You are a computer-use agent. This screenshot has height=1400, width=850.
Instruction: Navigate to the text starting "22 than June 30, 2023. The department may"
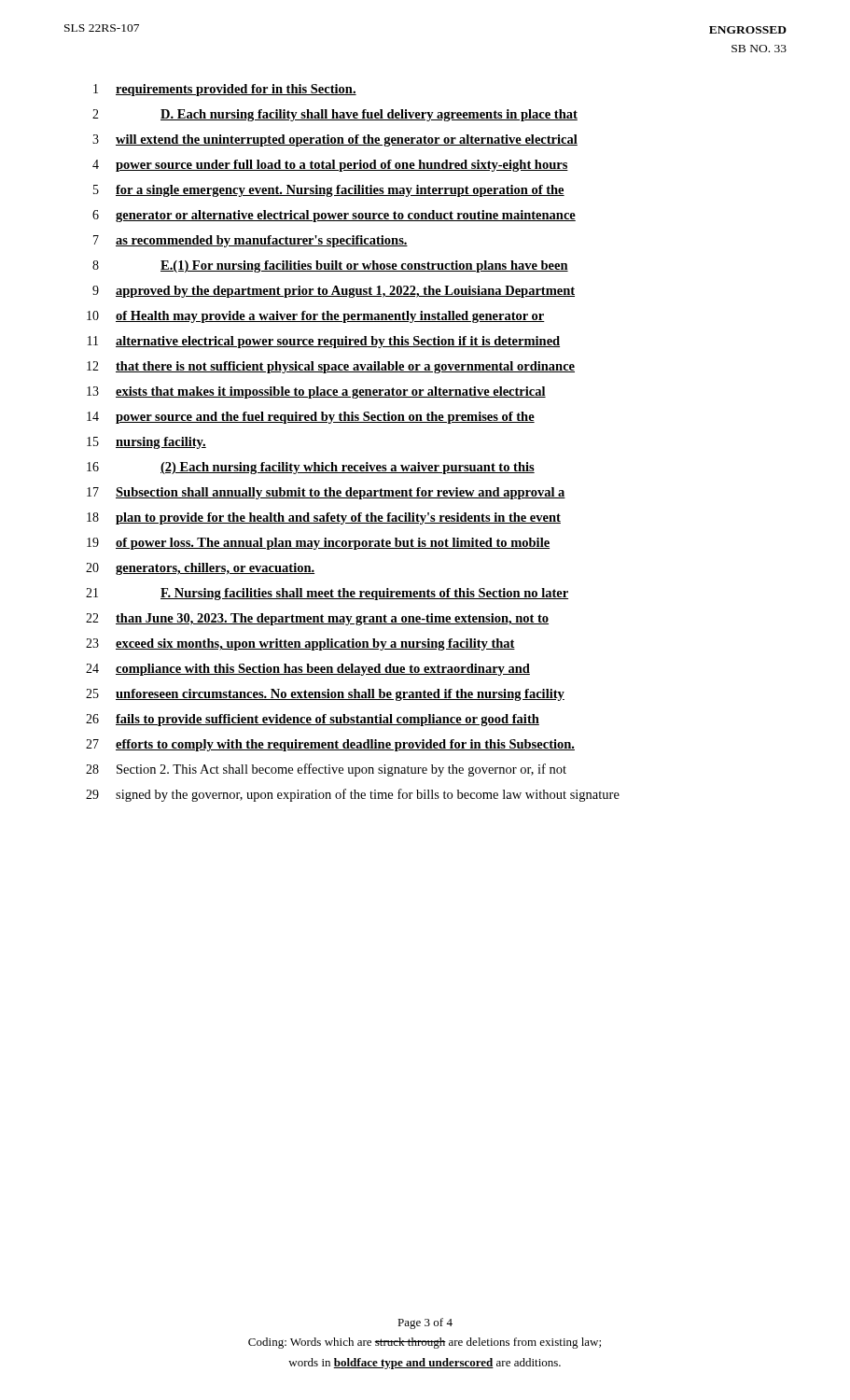click(425, 618)
